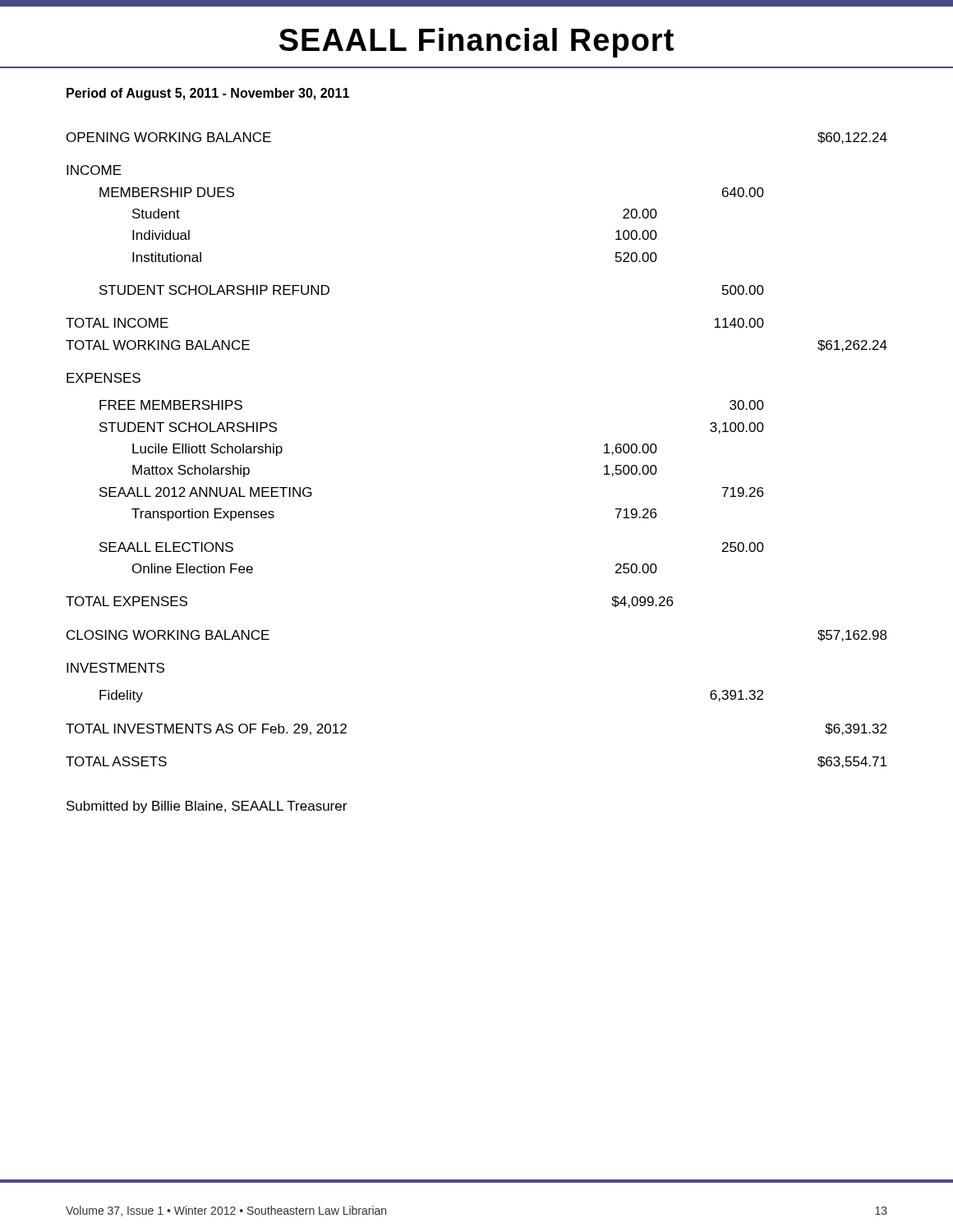Point to the text starting "OPENING WORKING BALANCE $60,122.24"
953x1232 pixels.
[173, 138]
